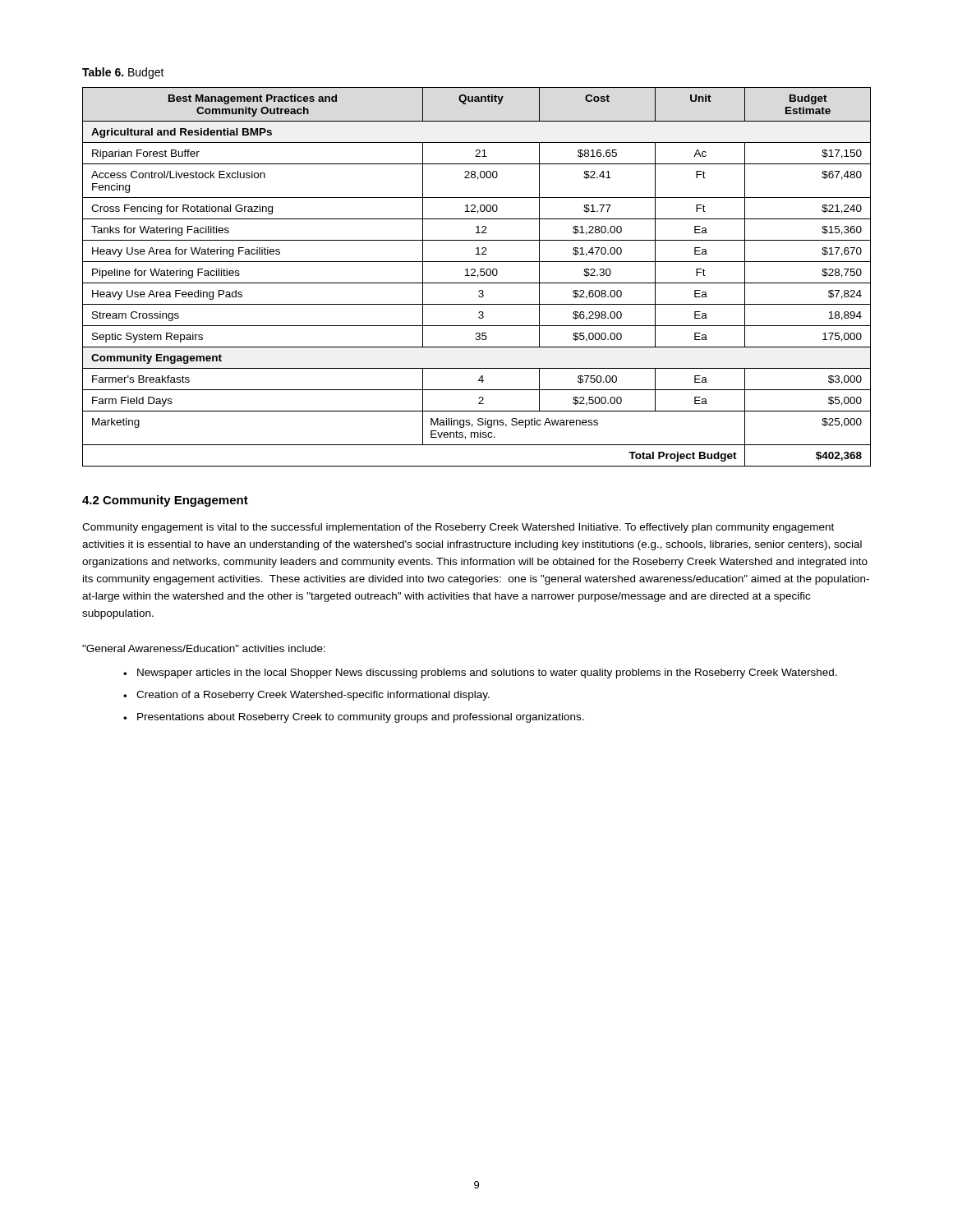Image resolution: width=953 pixels, height=1232 pixels.
Task: Select the element starting "• Newspaper articles in the local"
Action: coord(480,673)
